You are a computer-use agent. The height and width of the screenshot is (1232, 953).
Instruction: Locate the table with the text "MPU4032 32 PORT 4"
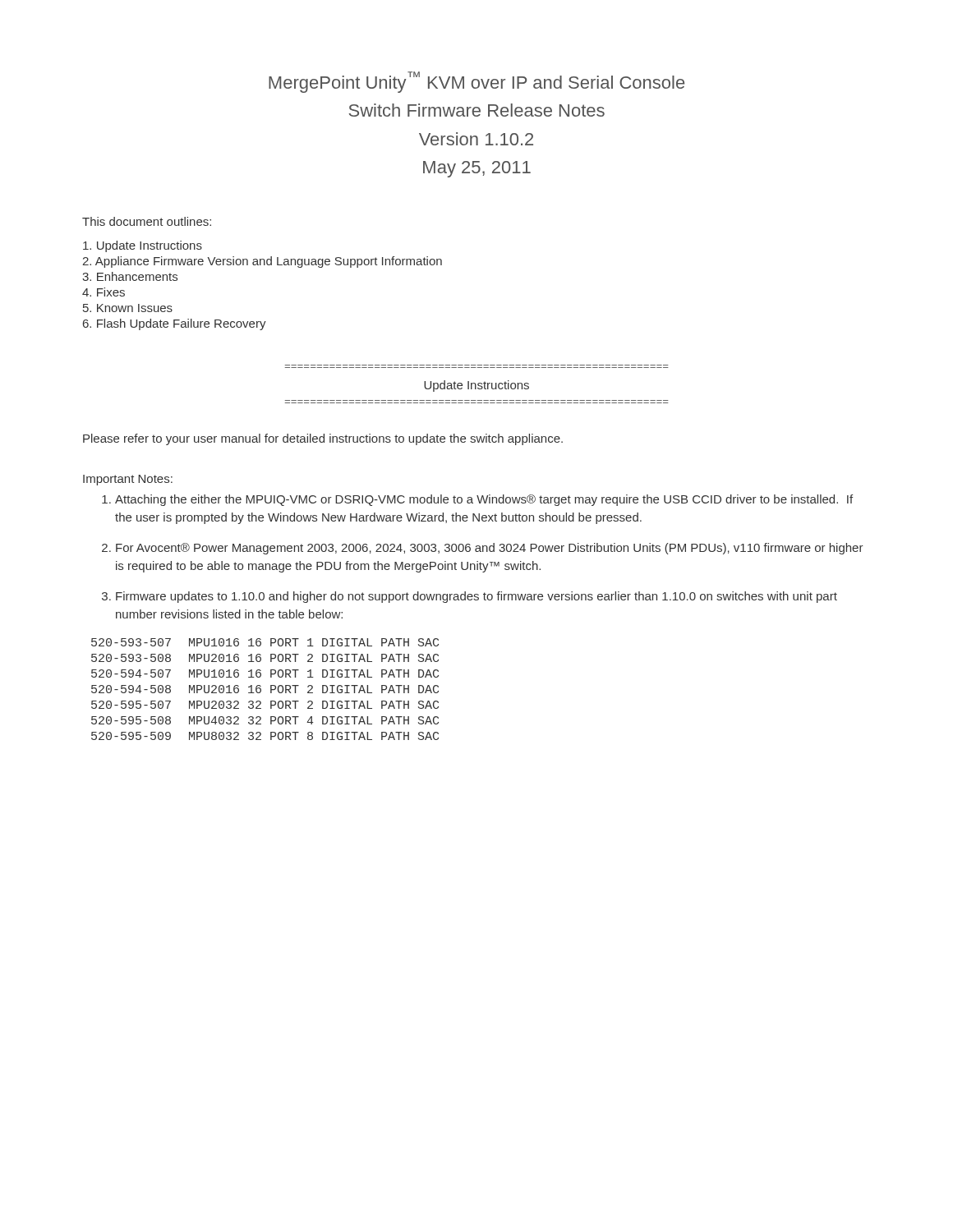tap(481, 690)
